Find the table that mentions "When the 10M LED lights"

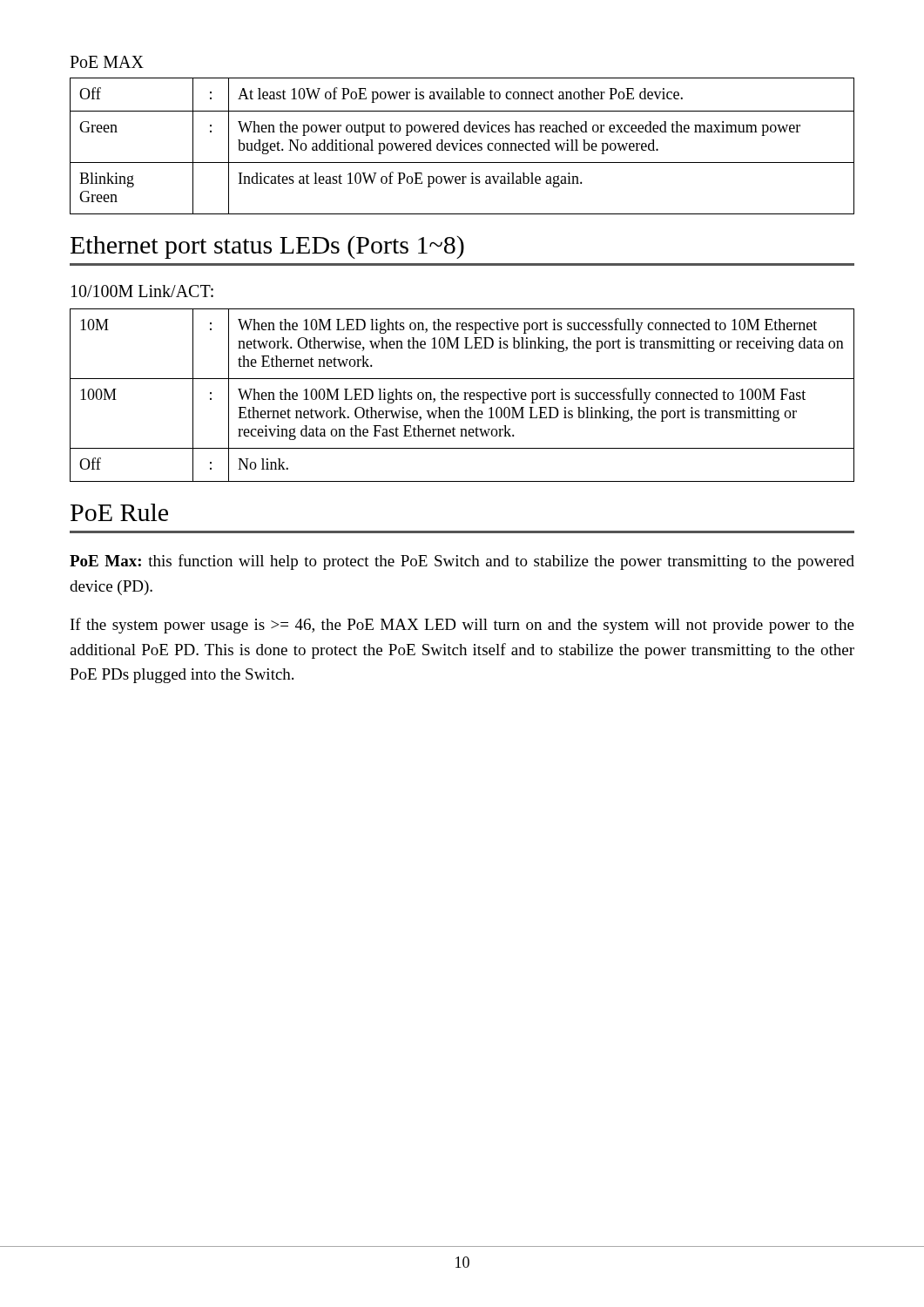(x=462, y=395)
